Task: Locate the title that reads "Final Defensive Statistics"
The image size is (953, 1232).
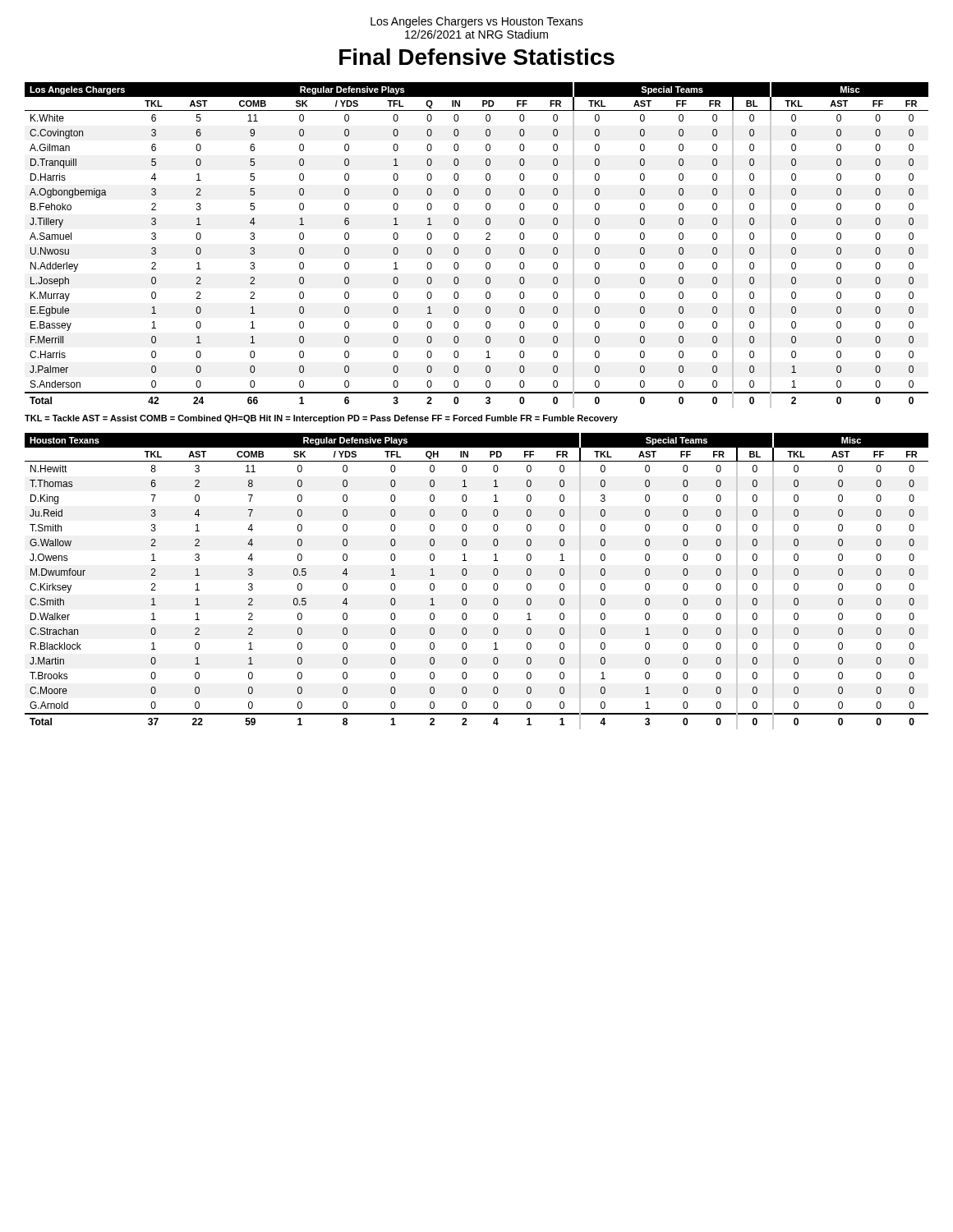Action: coord(476,57)
